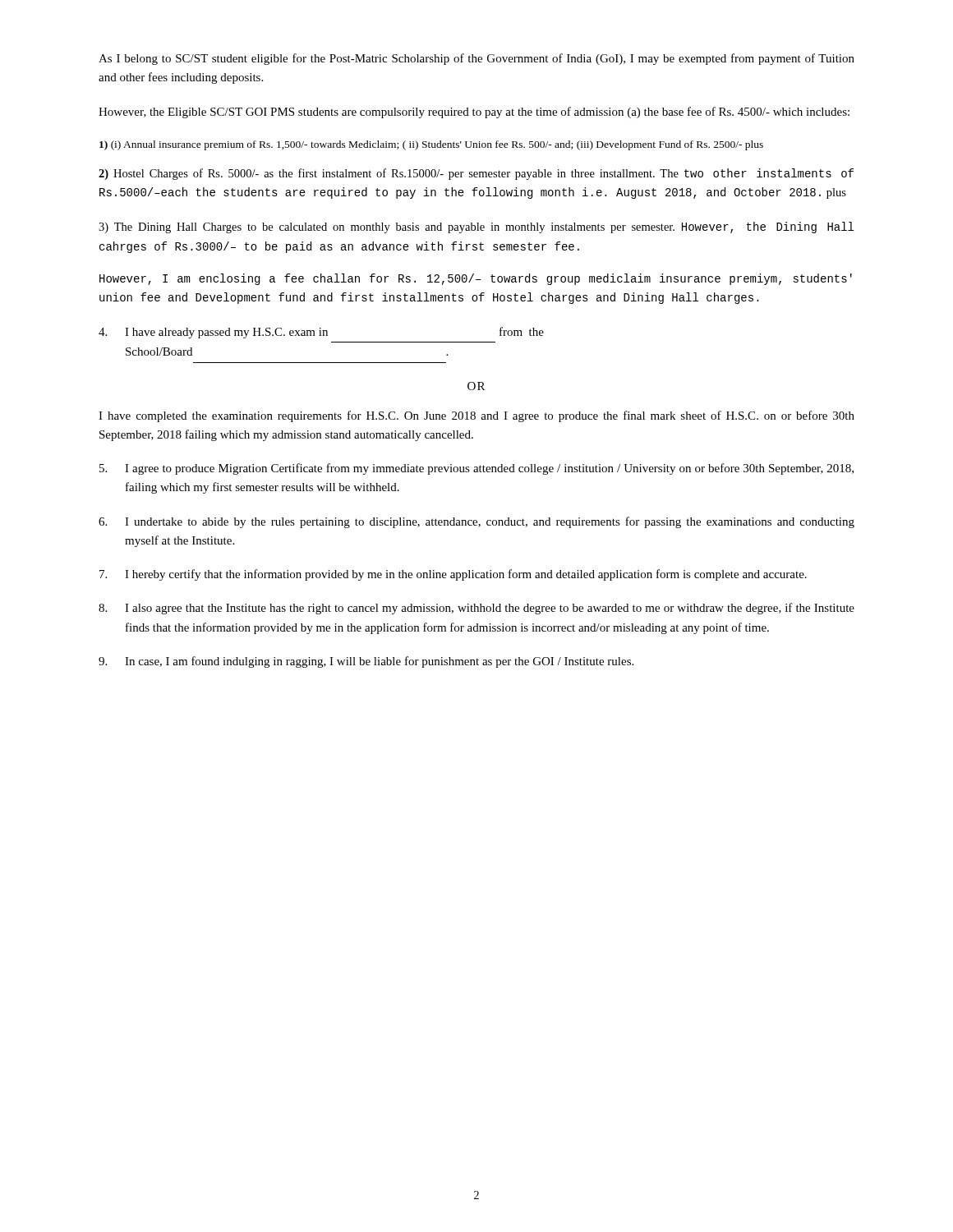The width and height of the screenshot is (953, 1232).
Task: Find the passage starting "I have completed the examination"
Action: tap(476, 425)
